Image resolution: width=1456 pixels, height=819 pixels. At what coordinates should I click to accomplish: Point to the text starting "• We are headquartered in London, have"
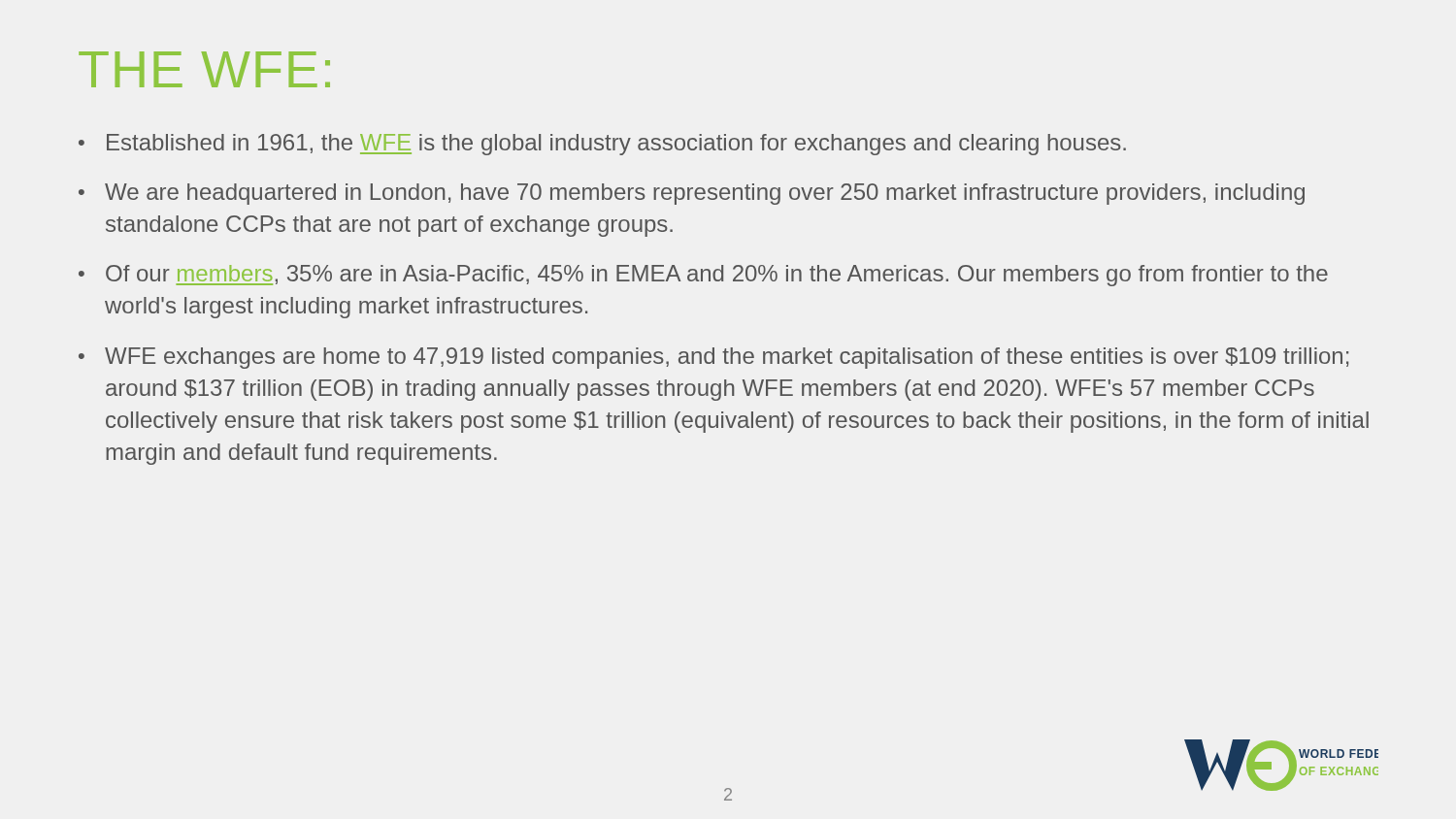(728, 208)
